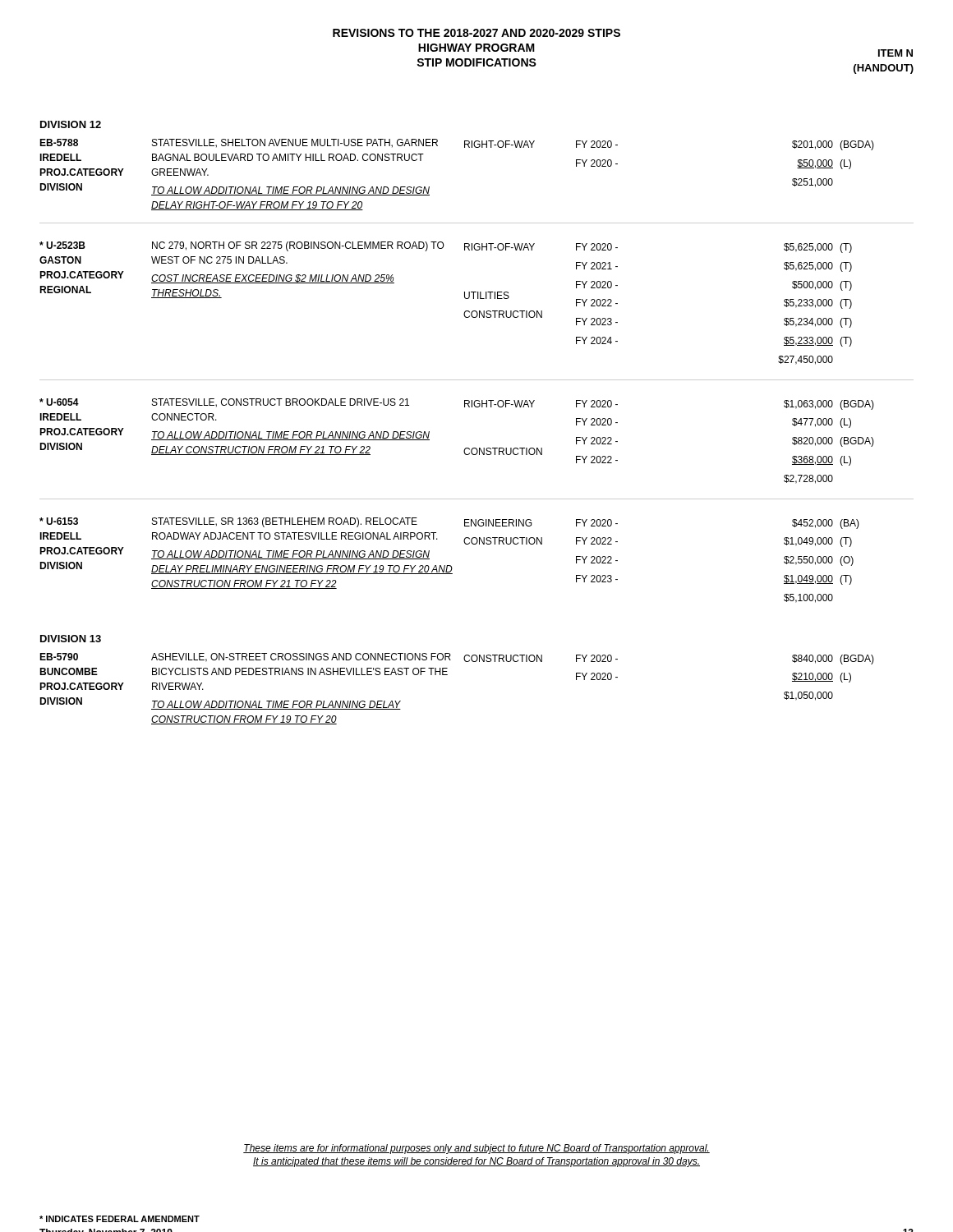Screen dimensions: 1232x953
Task: Find the table that mentions "EB-5788 IREDELL PROJ.CATEGORY"
Action: tap(476, 376)
